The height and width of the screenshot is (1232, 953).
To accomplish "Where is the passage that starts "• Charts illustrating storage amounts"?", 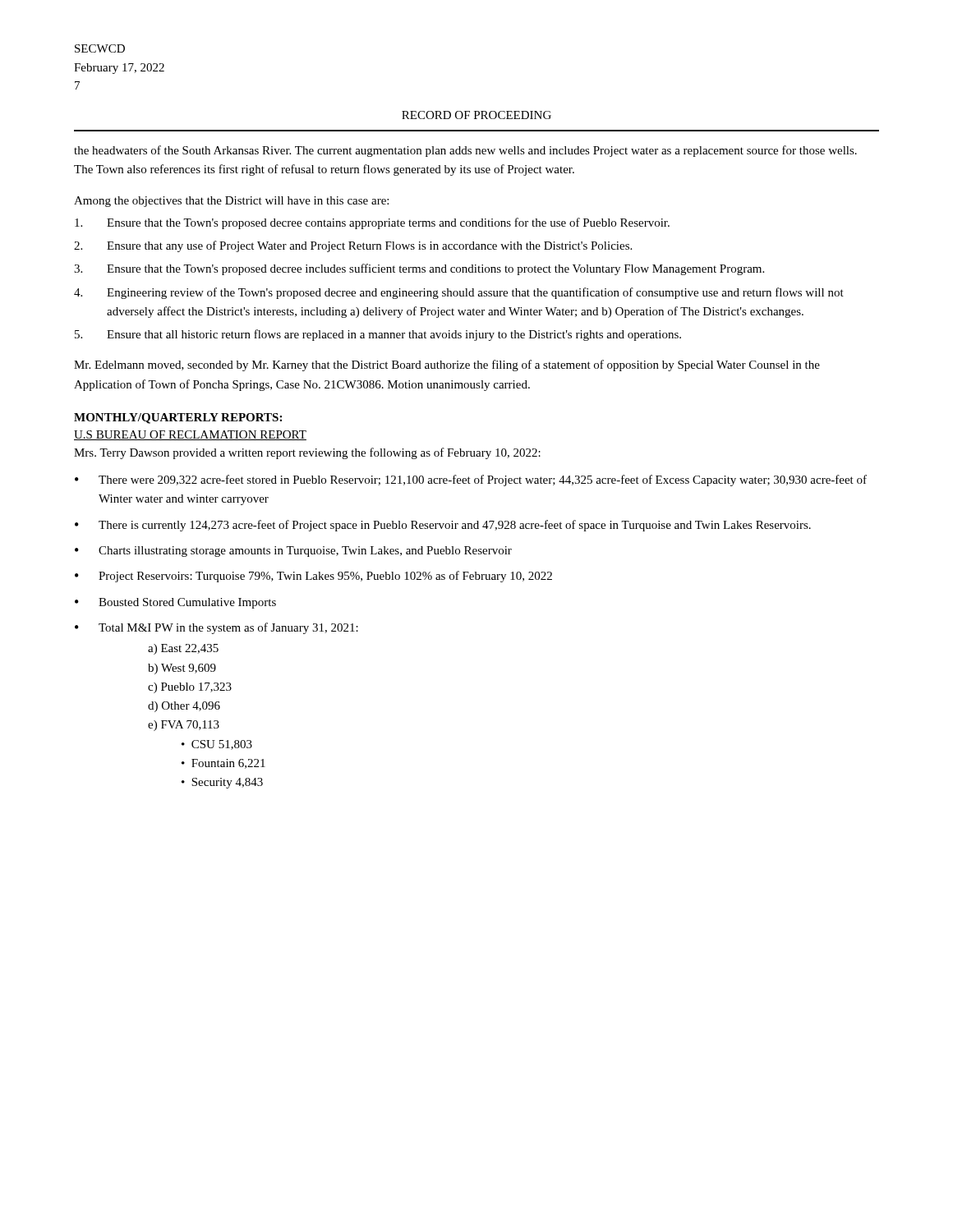I will 293,551.
